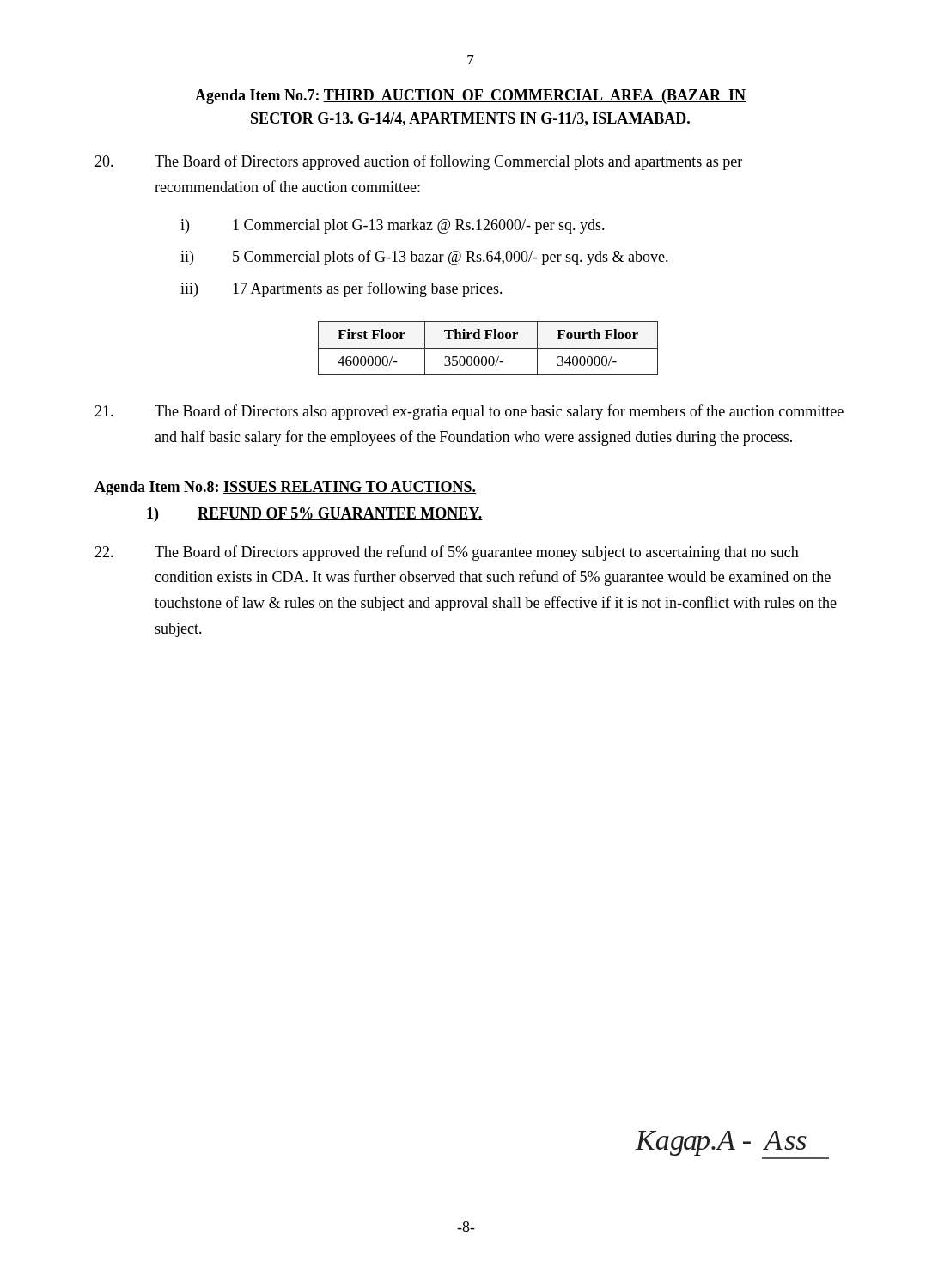This screenshot has height=1288, width=932.
Task: Click the table
Action: [x=526, y=349]
